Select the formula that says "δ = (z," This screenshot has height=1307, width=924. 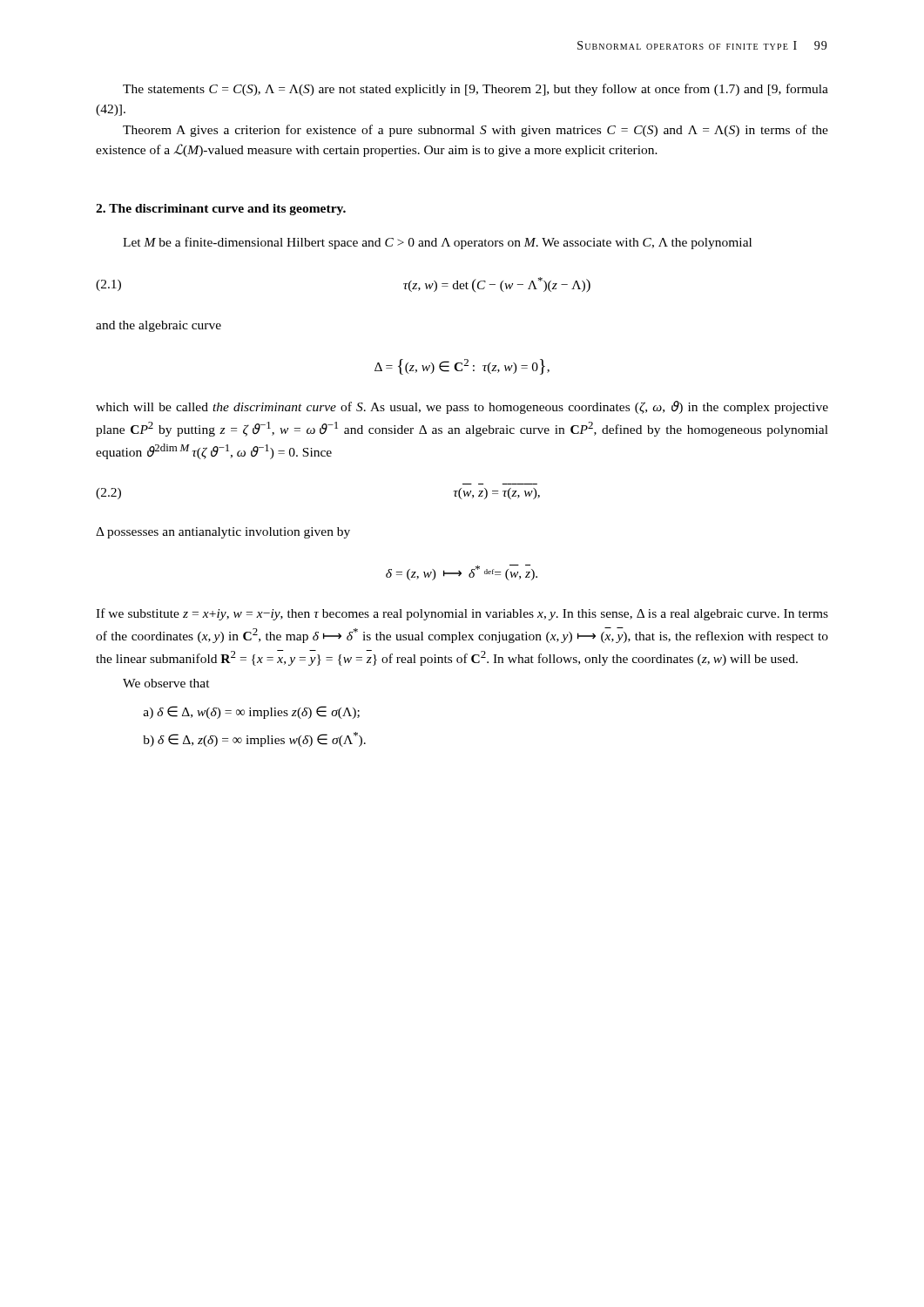(x=462, y=571)
